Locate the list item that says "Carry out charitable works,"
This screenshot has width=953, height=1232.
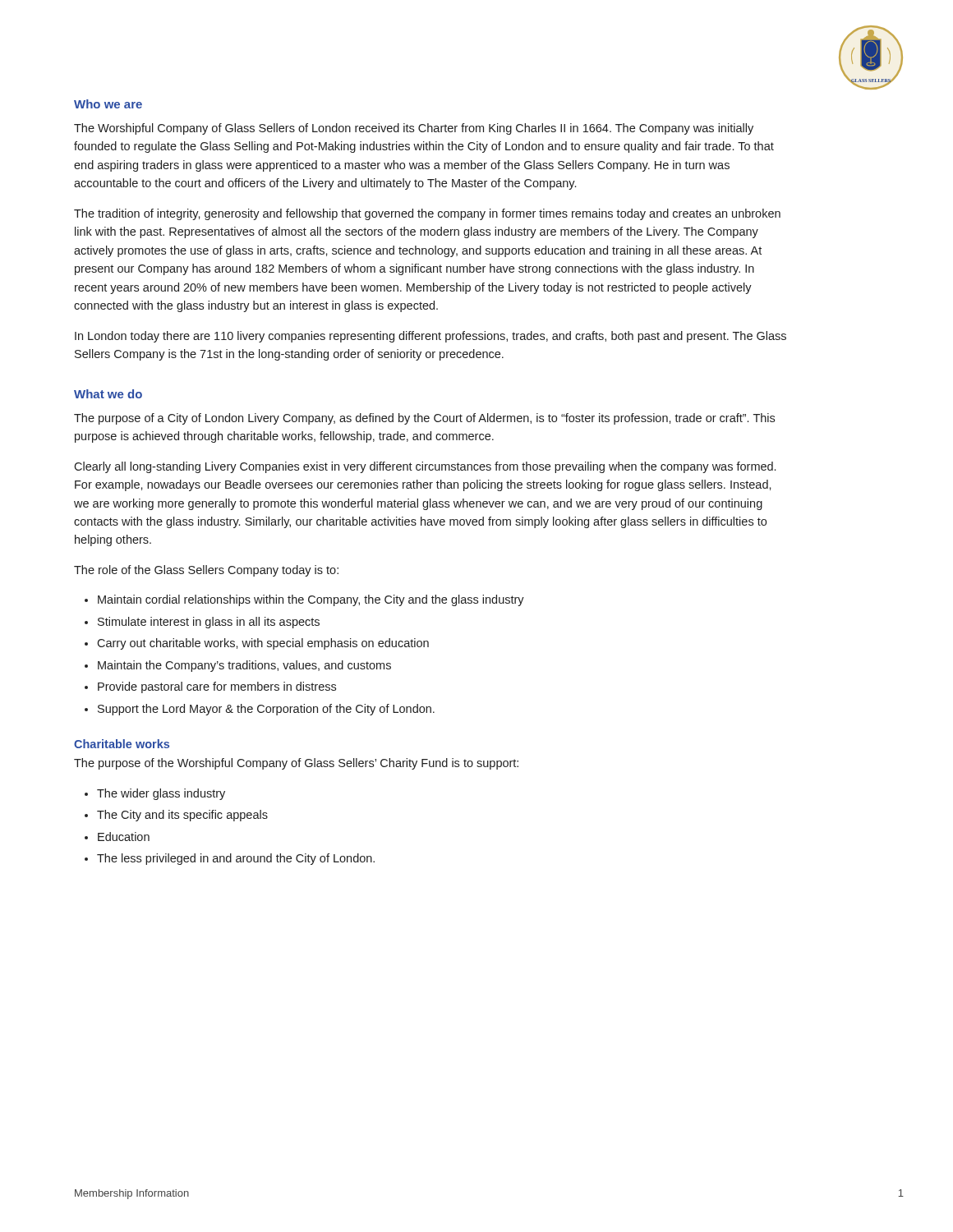tap(263, 643)
